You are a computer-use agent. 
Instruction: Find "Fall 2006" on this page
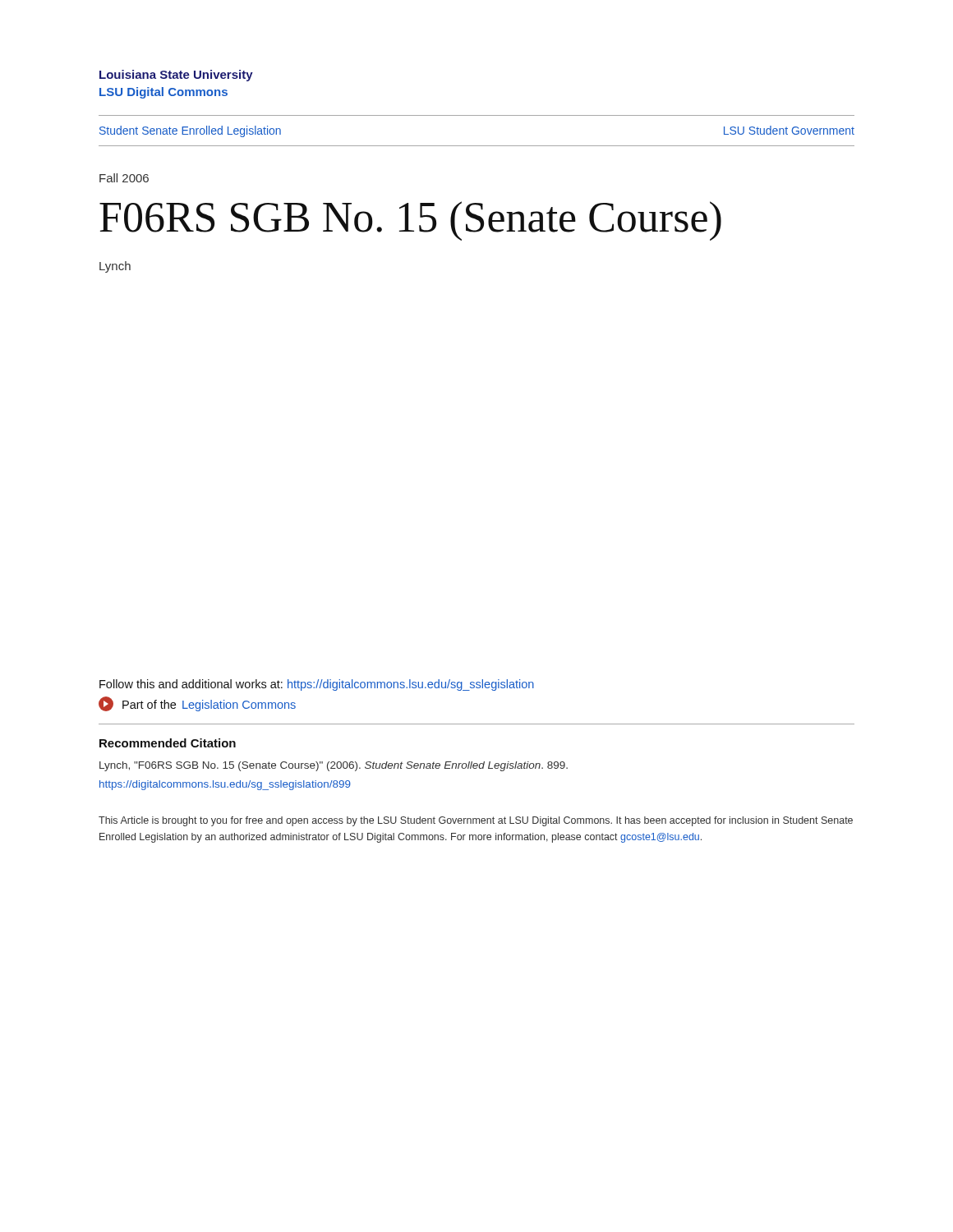124,178
